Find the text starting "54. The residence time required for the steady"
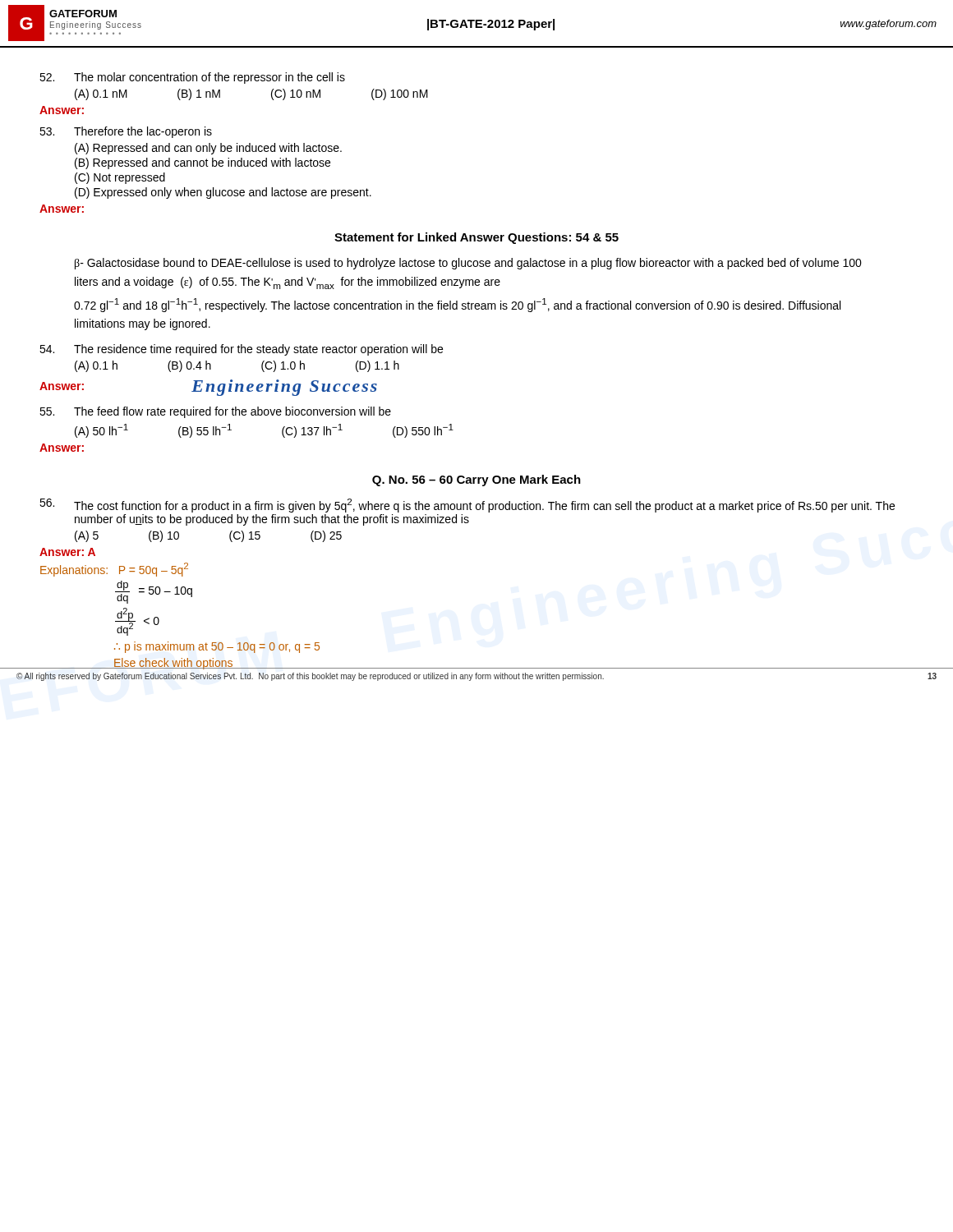 pyautogui.click(x=241, y=350)
